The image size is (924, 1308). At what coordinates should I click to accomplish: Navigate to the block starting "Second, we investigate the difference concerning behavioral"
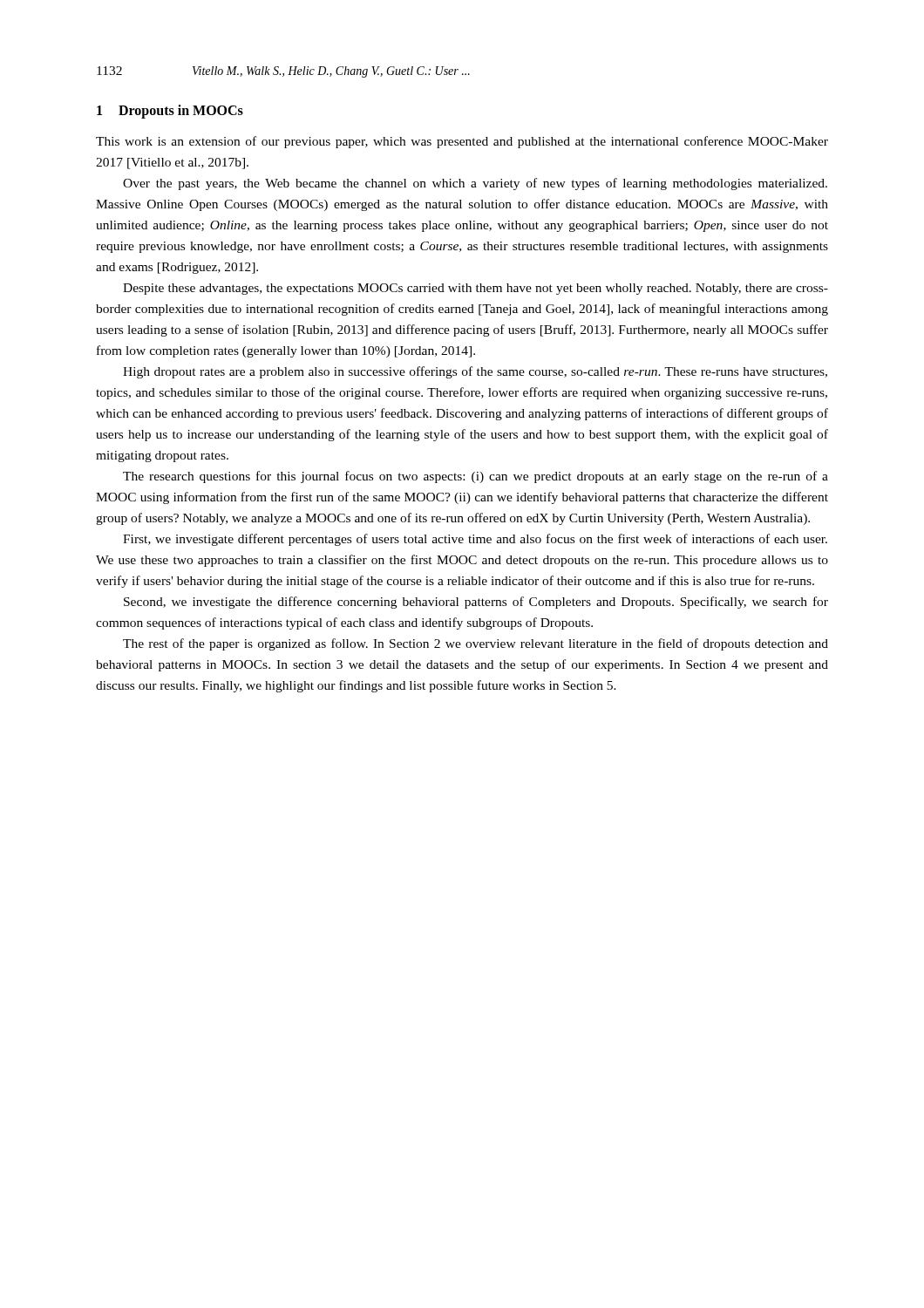pyautogui.click(x=462, y=612)
